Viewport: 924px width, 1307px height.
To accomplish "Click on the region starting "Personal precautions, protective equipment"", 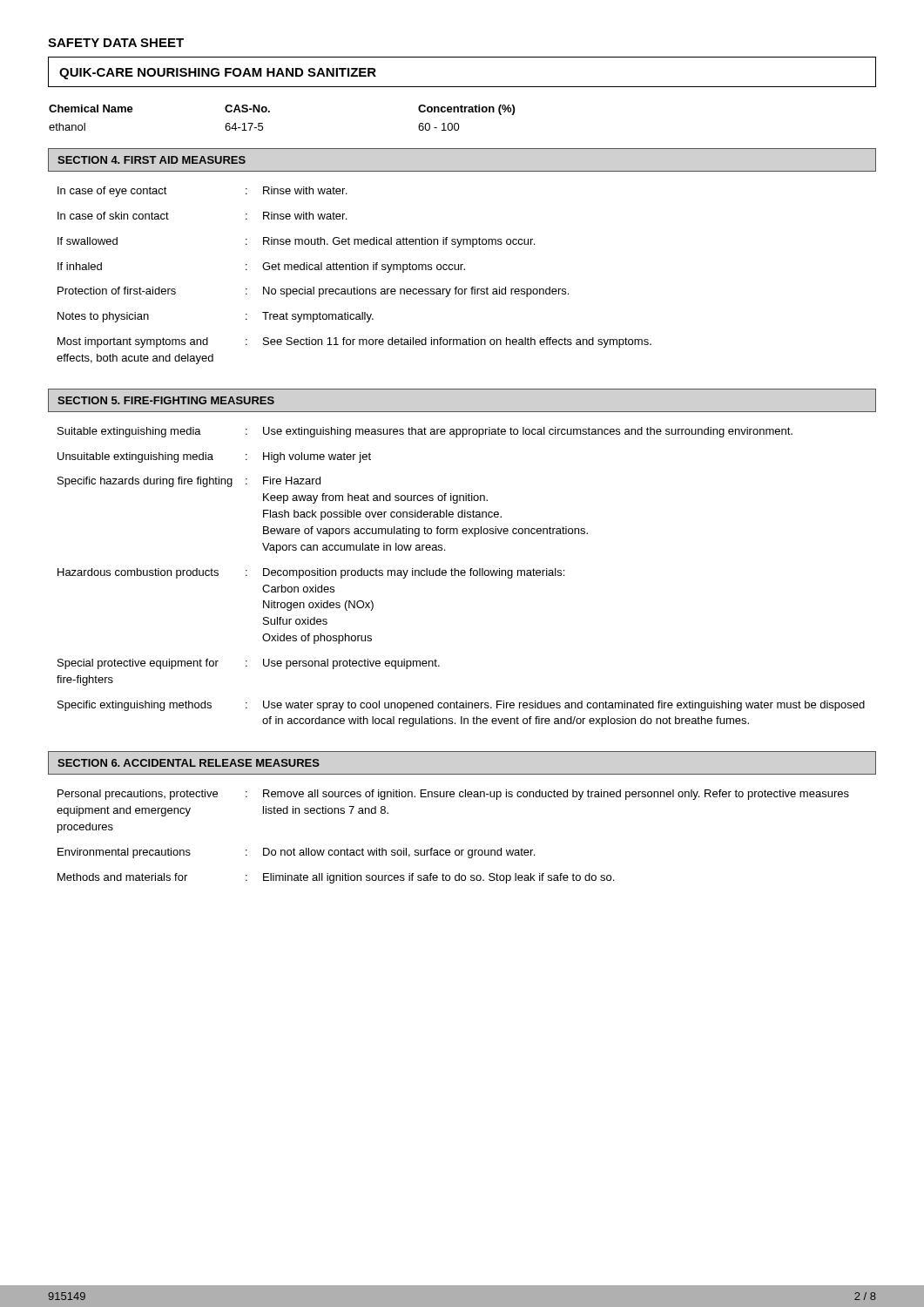I will coord(453,795).
